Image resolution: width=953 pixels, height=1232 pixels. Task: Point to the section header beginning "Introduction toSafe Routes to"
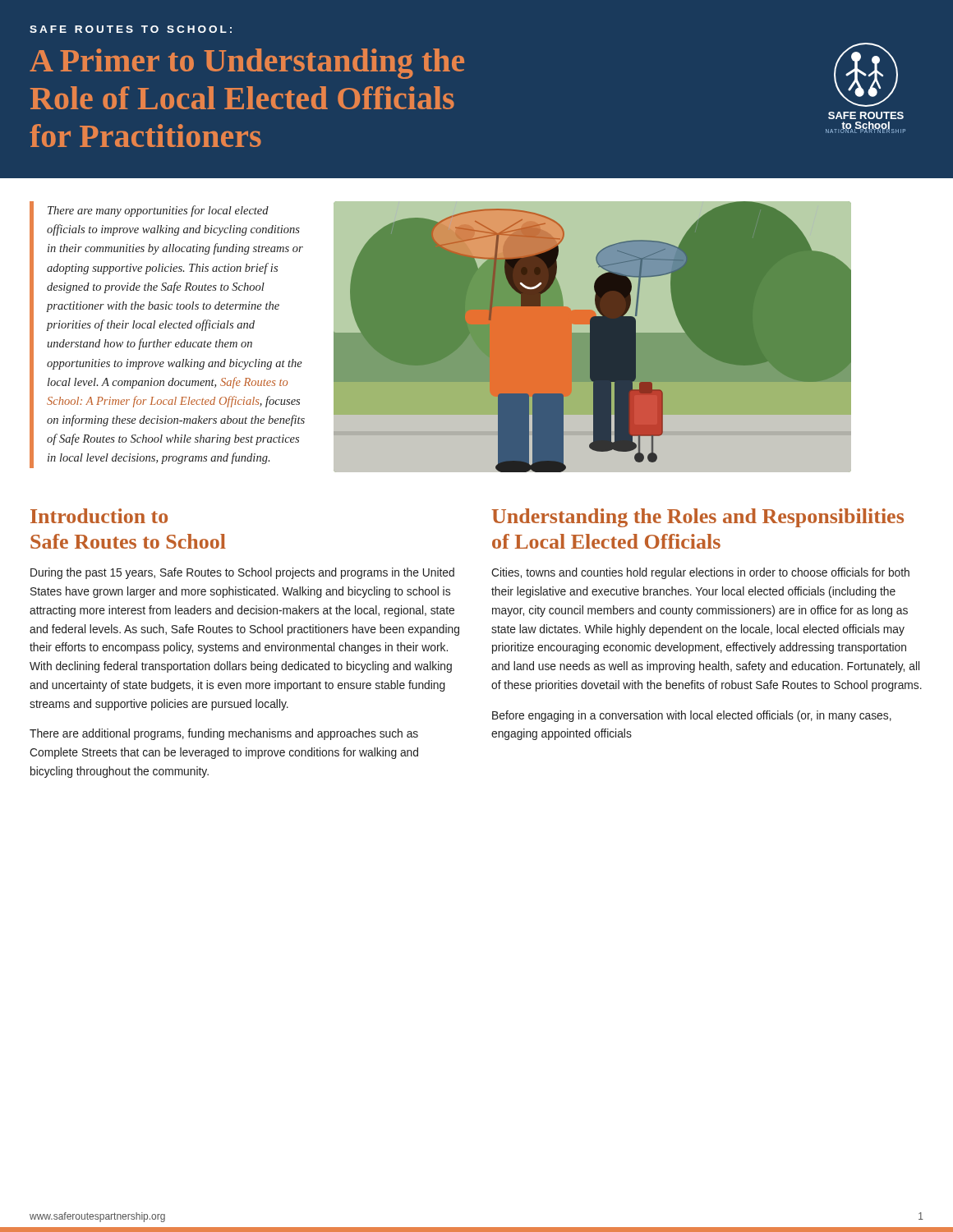pos(99,516)
